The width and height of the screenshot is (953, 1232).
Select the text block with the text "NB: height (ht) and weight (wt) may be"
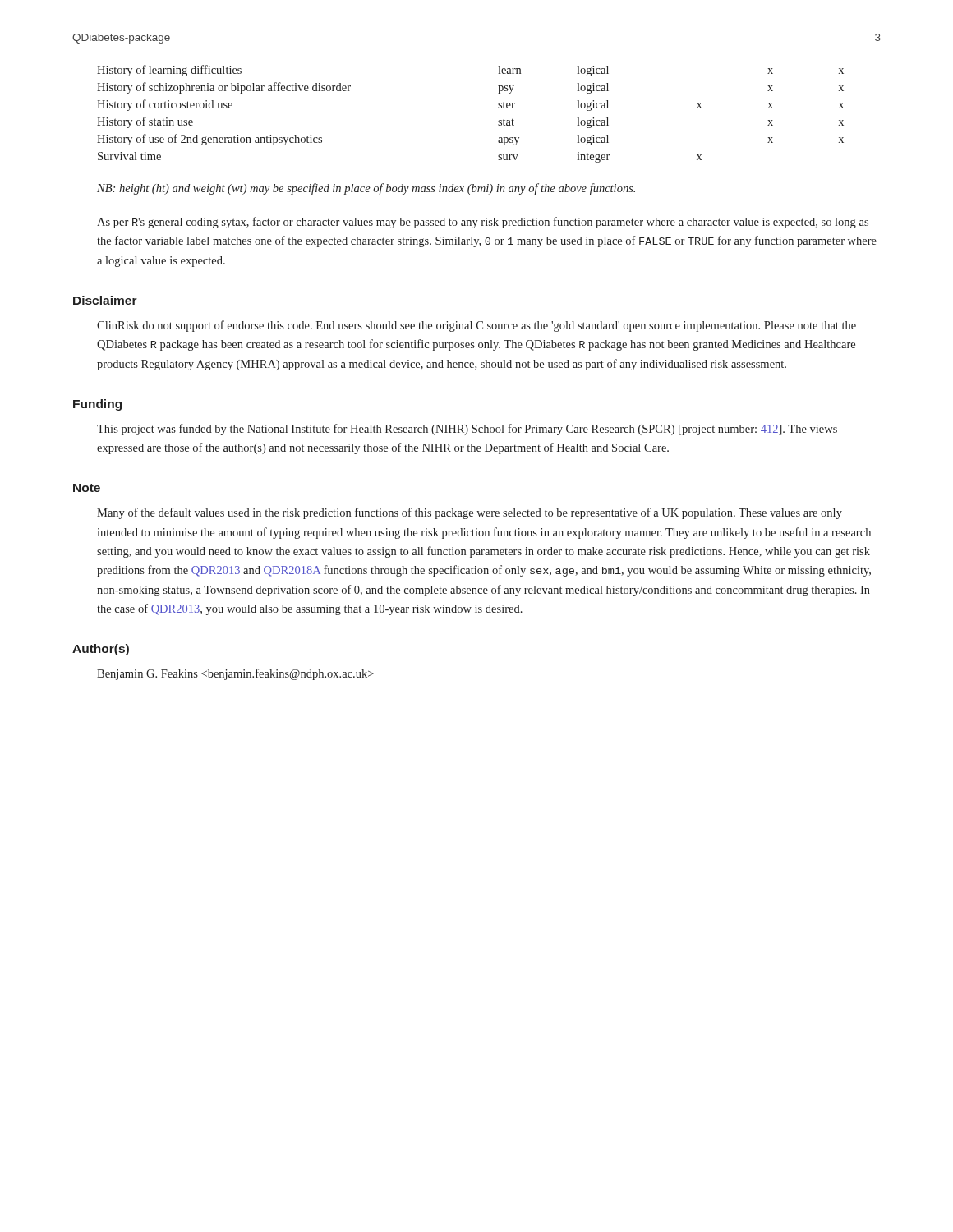tap(367, 188)
